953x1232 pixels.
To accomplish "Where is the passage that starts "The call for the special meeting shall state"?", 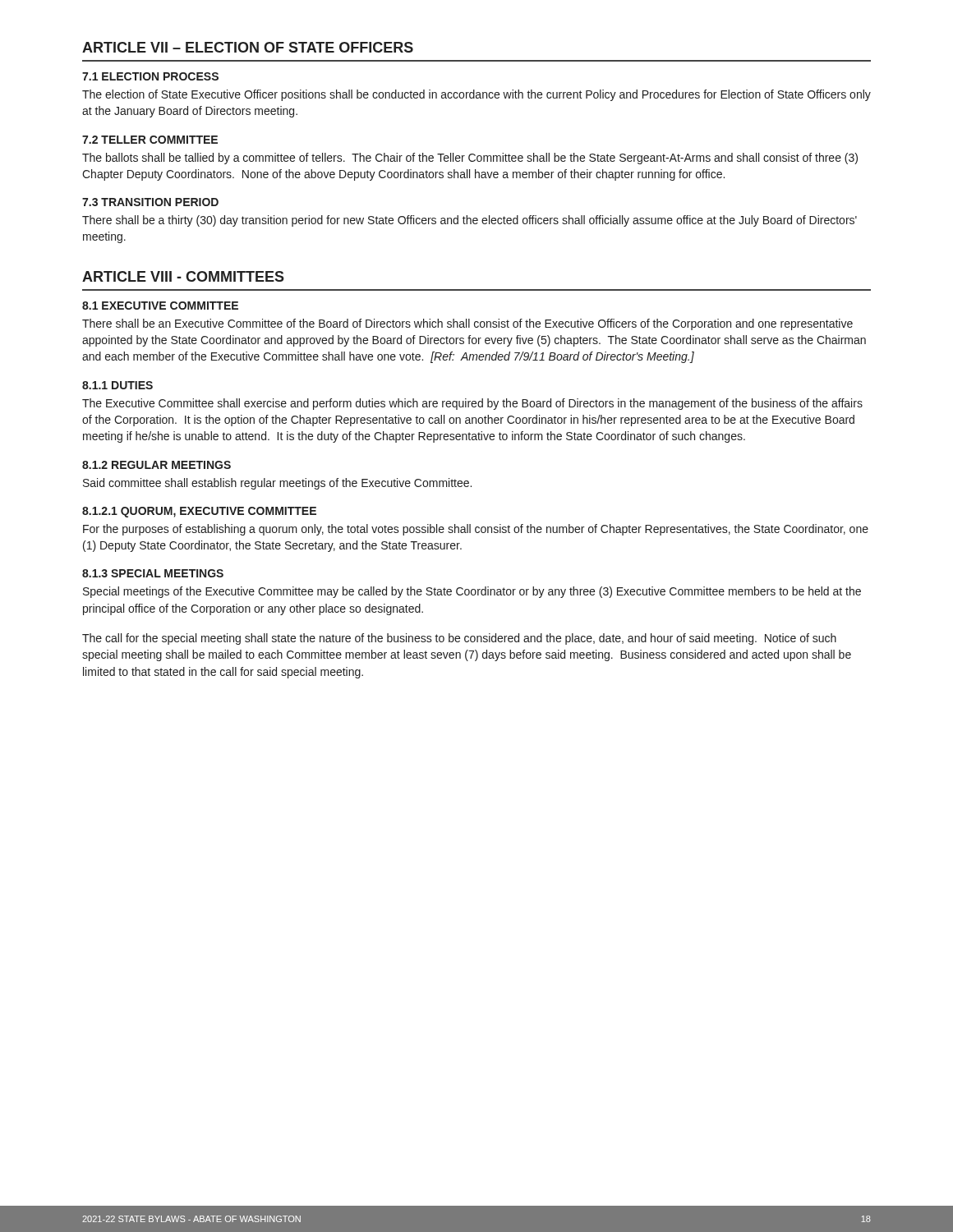I will 467,655.
